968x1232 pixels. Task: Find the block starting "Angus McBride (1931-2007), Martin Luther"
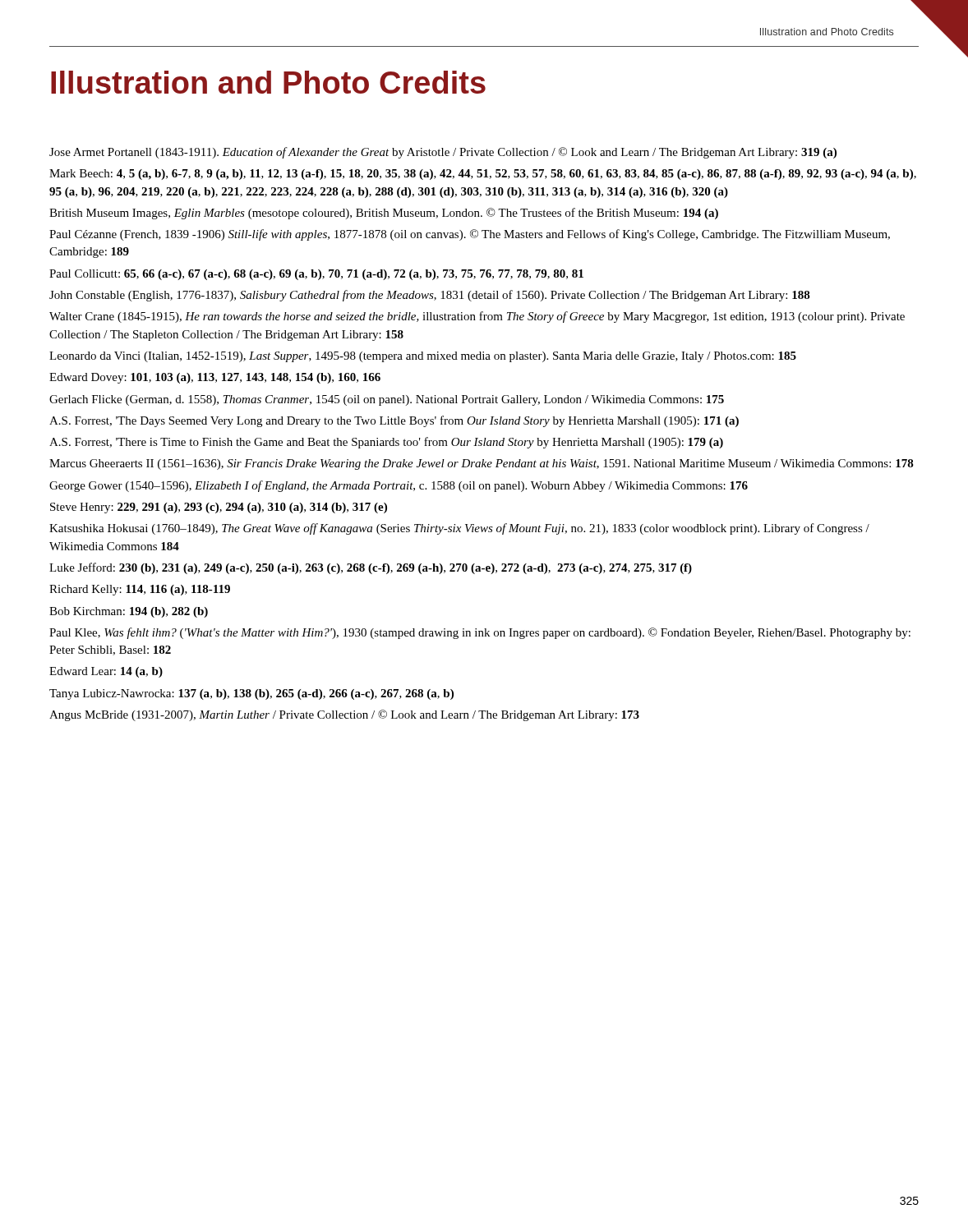tap(344, 715)
